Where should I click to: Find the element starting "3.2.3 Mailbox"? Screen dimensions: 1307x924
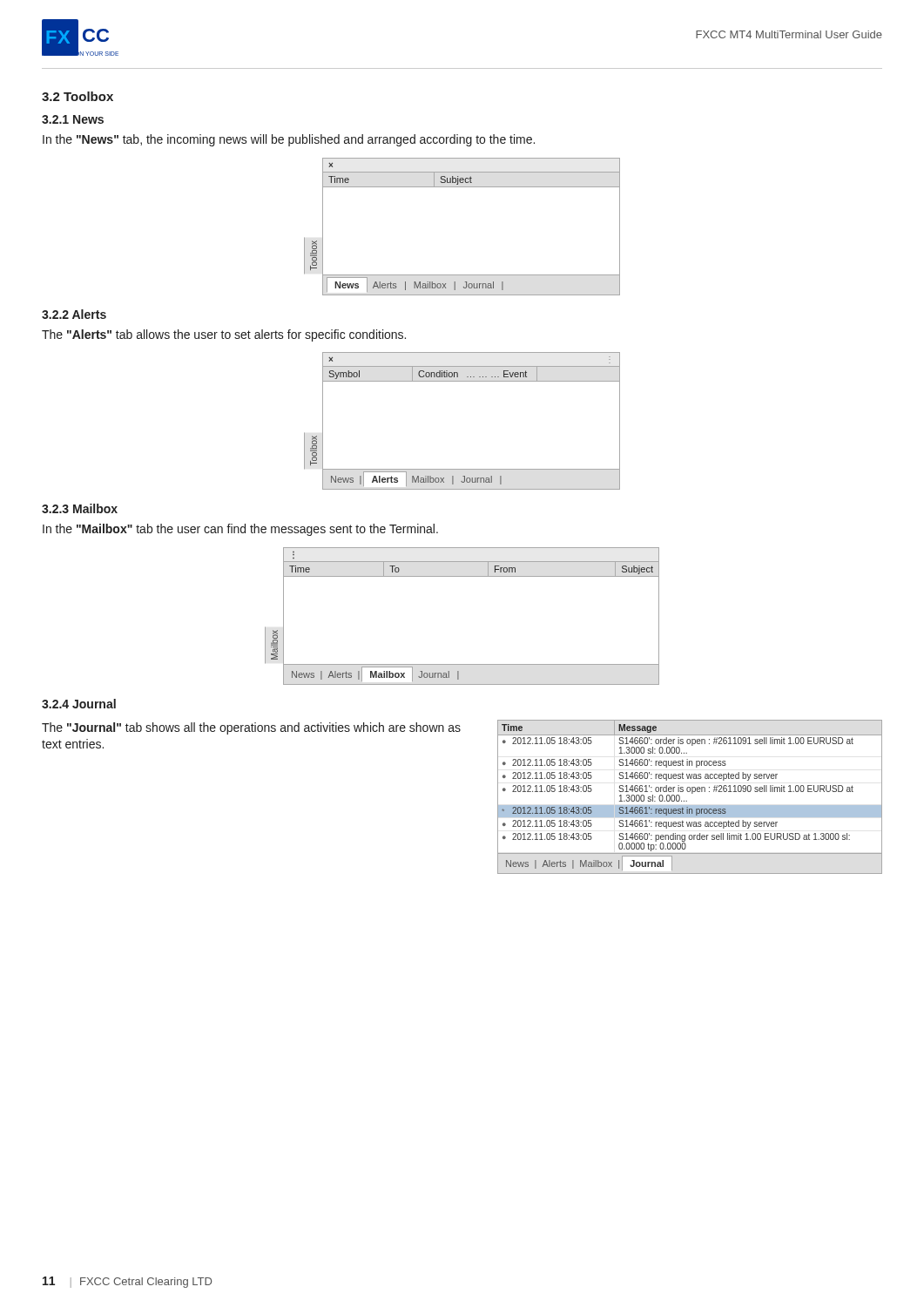pyautogui.click(x=80, y=509)
